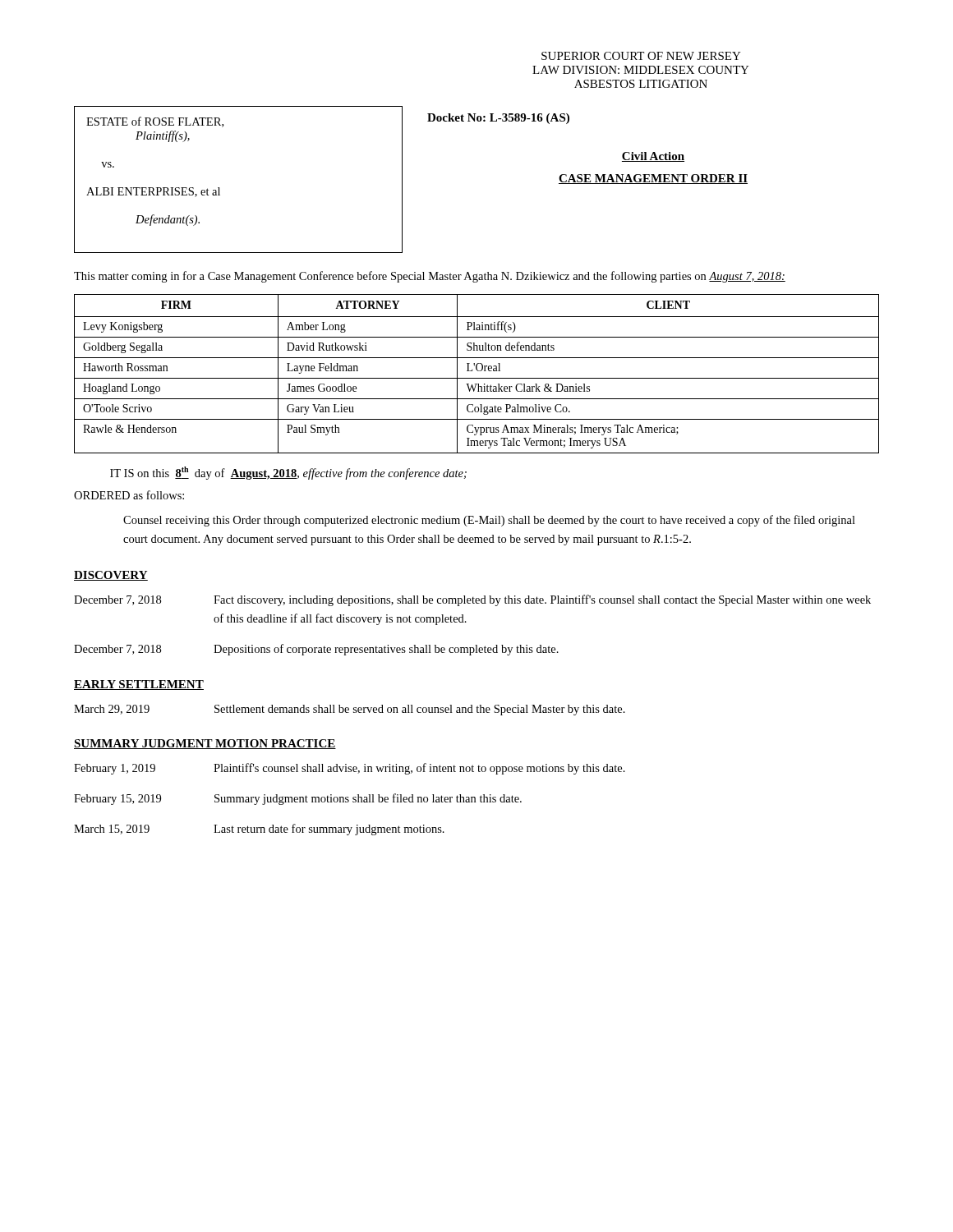The width and height of the screenshot is (953, 1232).
Task: Locate the text "SUMMARY JUDGMENT MOTION PRACTICE"
Action: pyautogui.click(x=205, y=743)
